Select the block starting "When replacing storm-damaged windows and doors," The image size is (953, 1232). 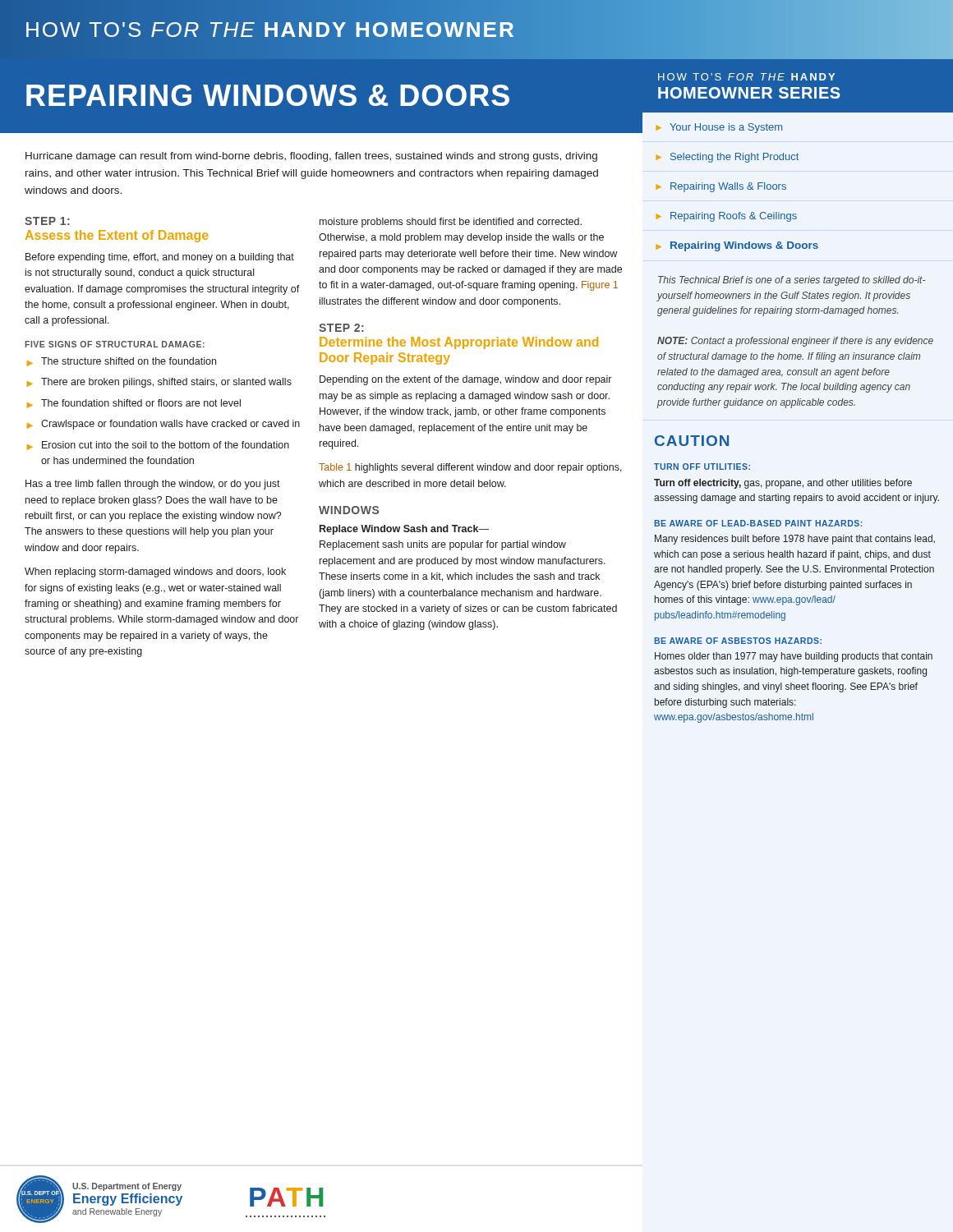[x=162, y=612]
